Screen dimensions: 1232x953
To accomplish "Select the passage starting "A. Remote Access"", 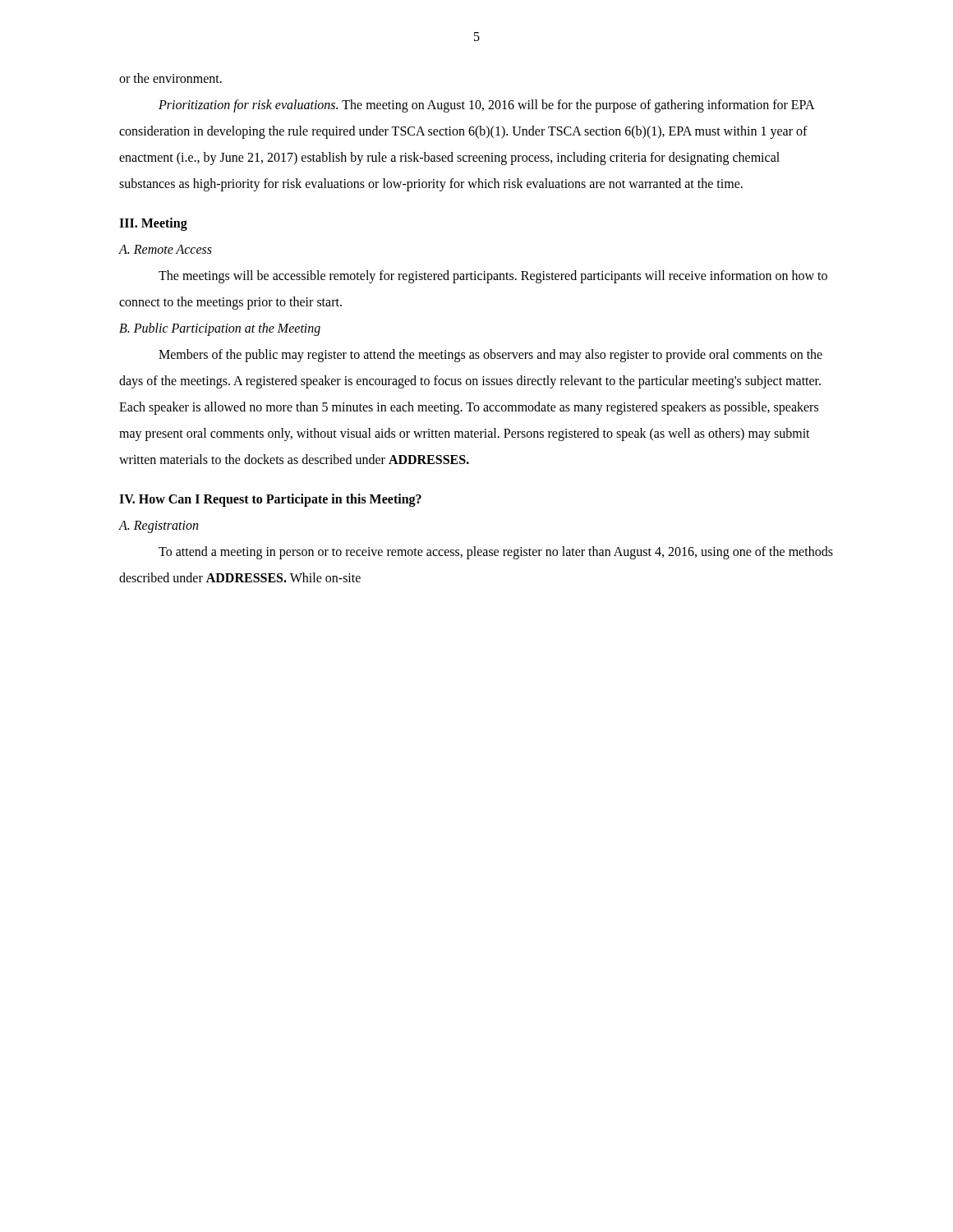I will pyautogui.click(x=166, y=249).
